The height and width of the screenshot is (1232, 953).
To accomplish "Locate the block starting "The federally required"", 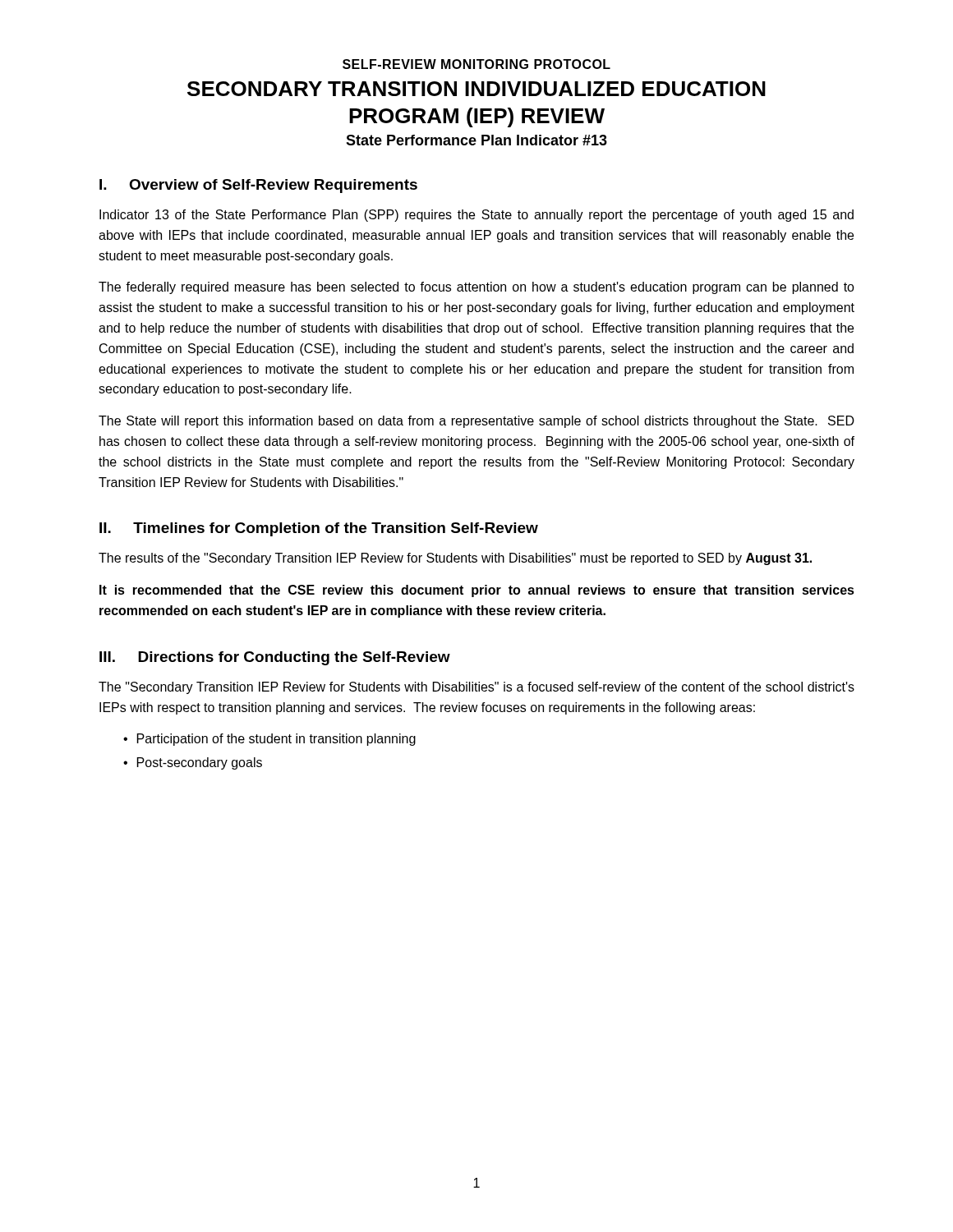I will 476,338.
